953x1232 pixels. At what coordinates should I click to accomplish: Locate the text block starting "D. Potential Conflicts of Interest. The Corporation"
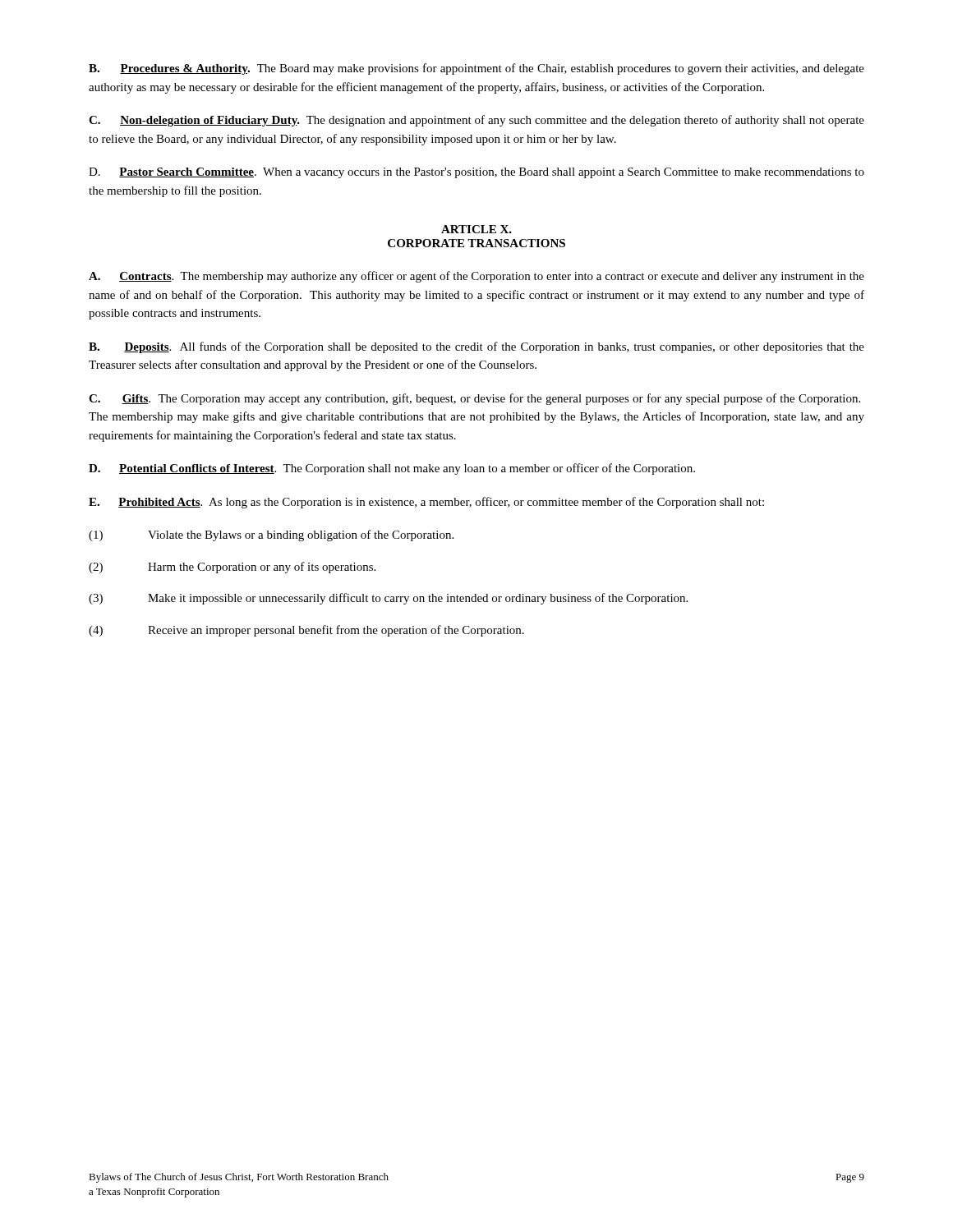tap(392, 468)
